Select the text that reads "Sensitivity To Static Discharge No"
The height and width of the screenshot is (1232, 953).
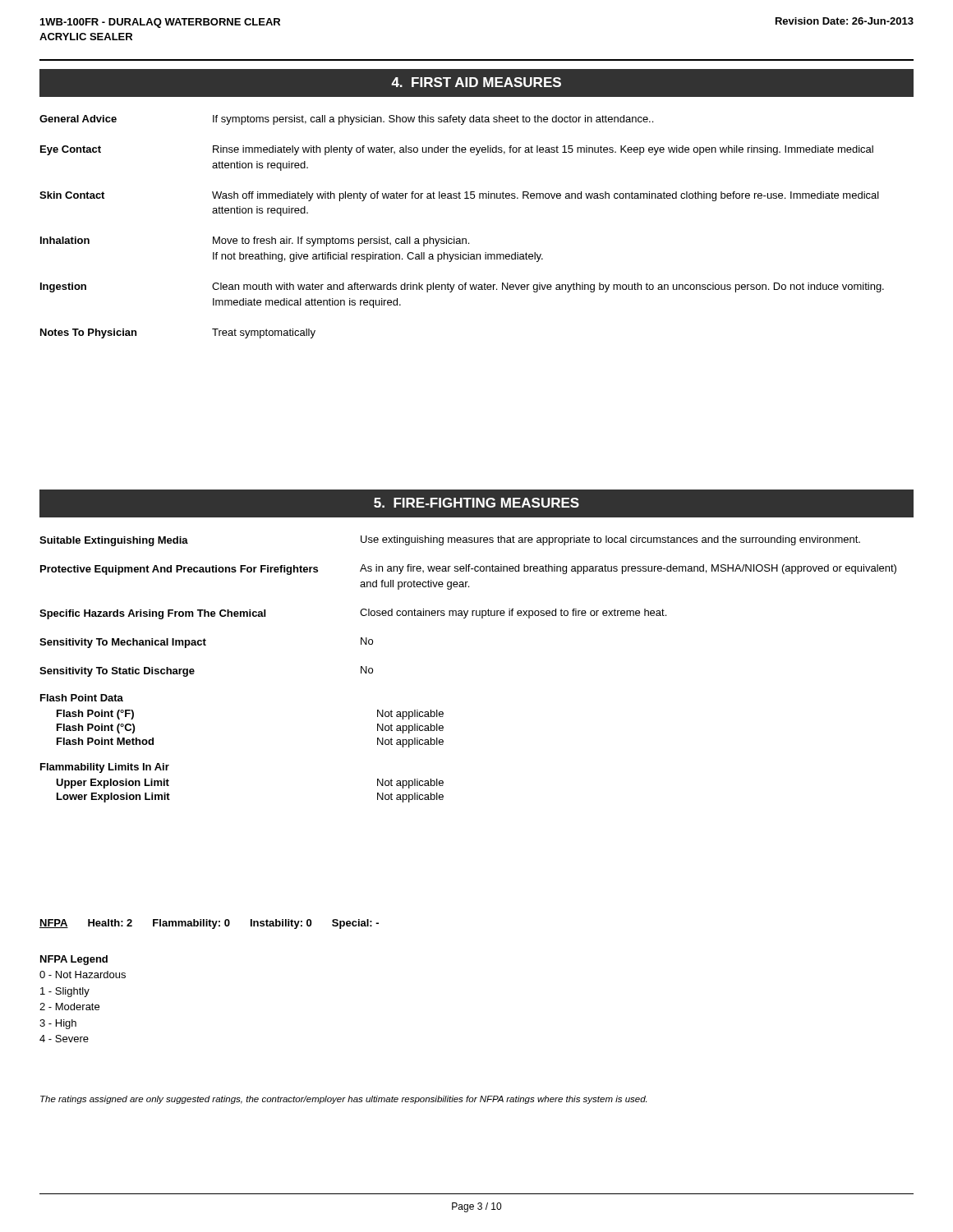click(125, 671)
